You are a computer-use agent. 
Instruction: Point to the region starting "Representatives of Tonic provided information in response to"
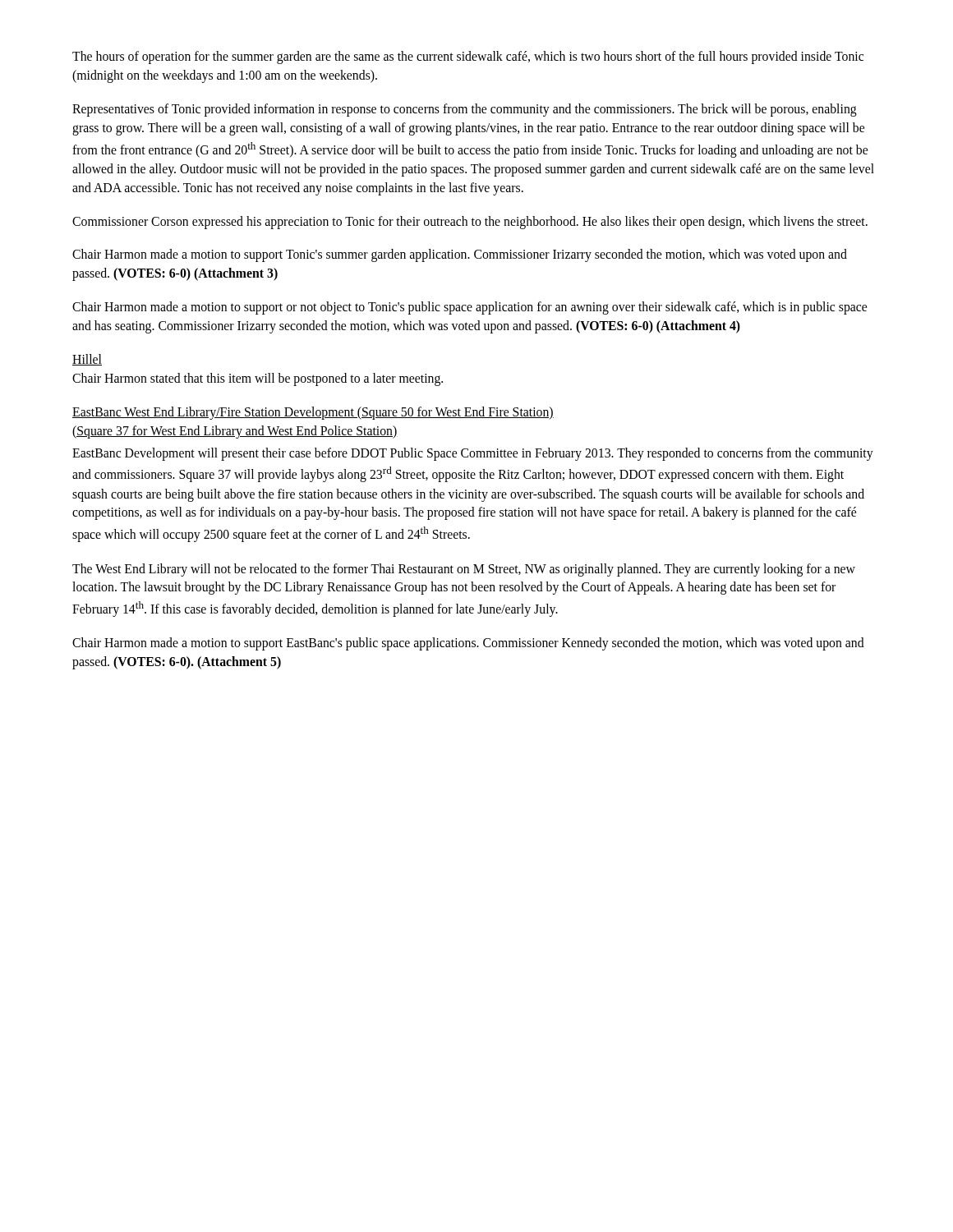[x=473, y=148]
